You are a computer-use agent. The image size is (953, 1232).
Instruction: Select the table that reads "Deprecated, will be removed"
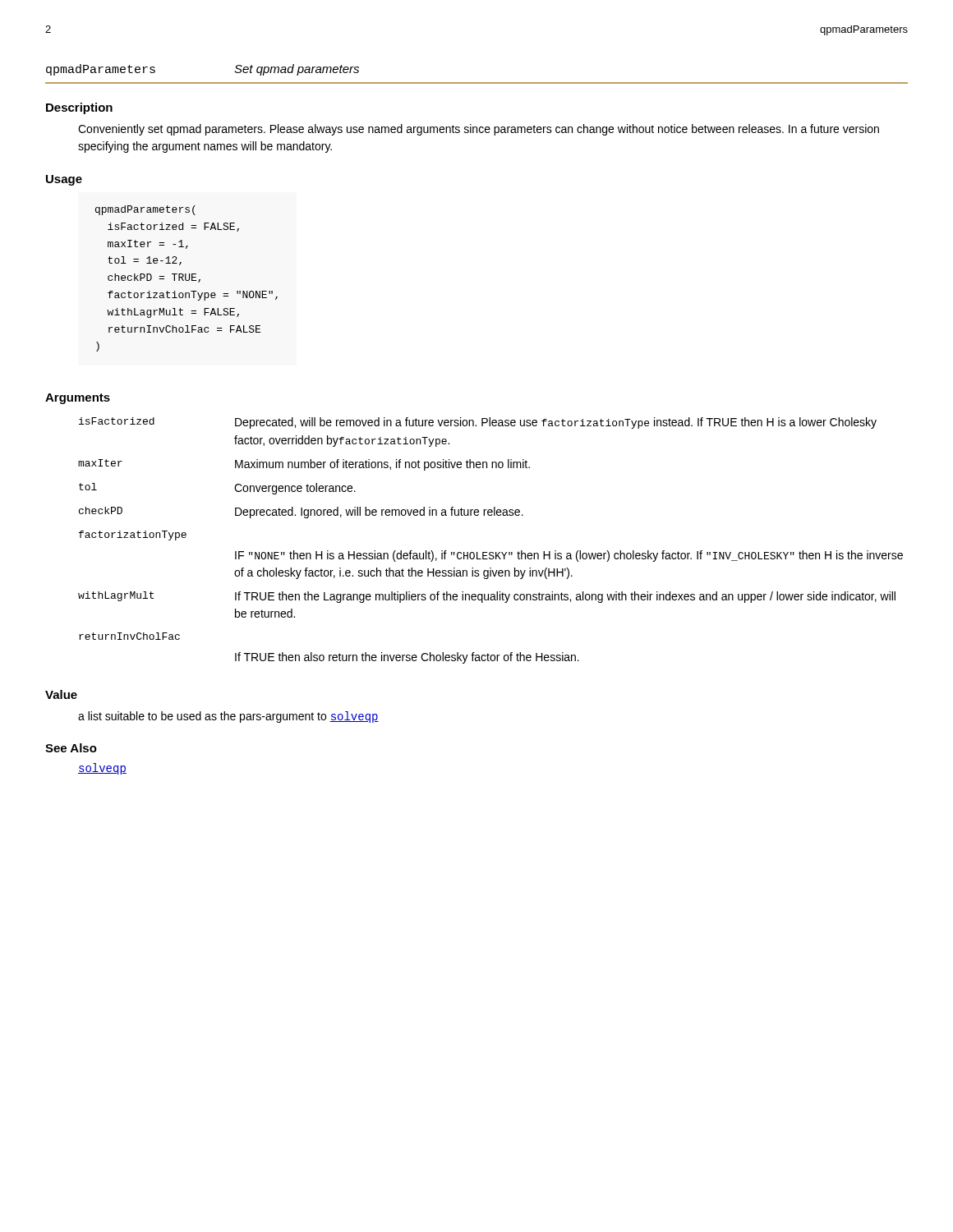476,540
